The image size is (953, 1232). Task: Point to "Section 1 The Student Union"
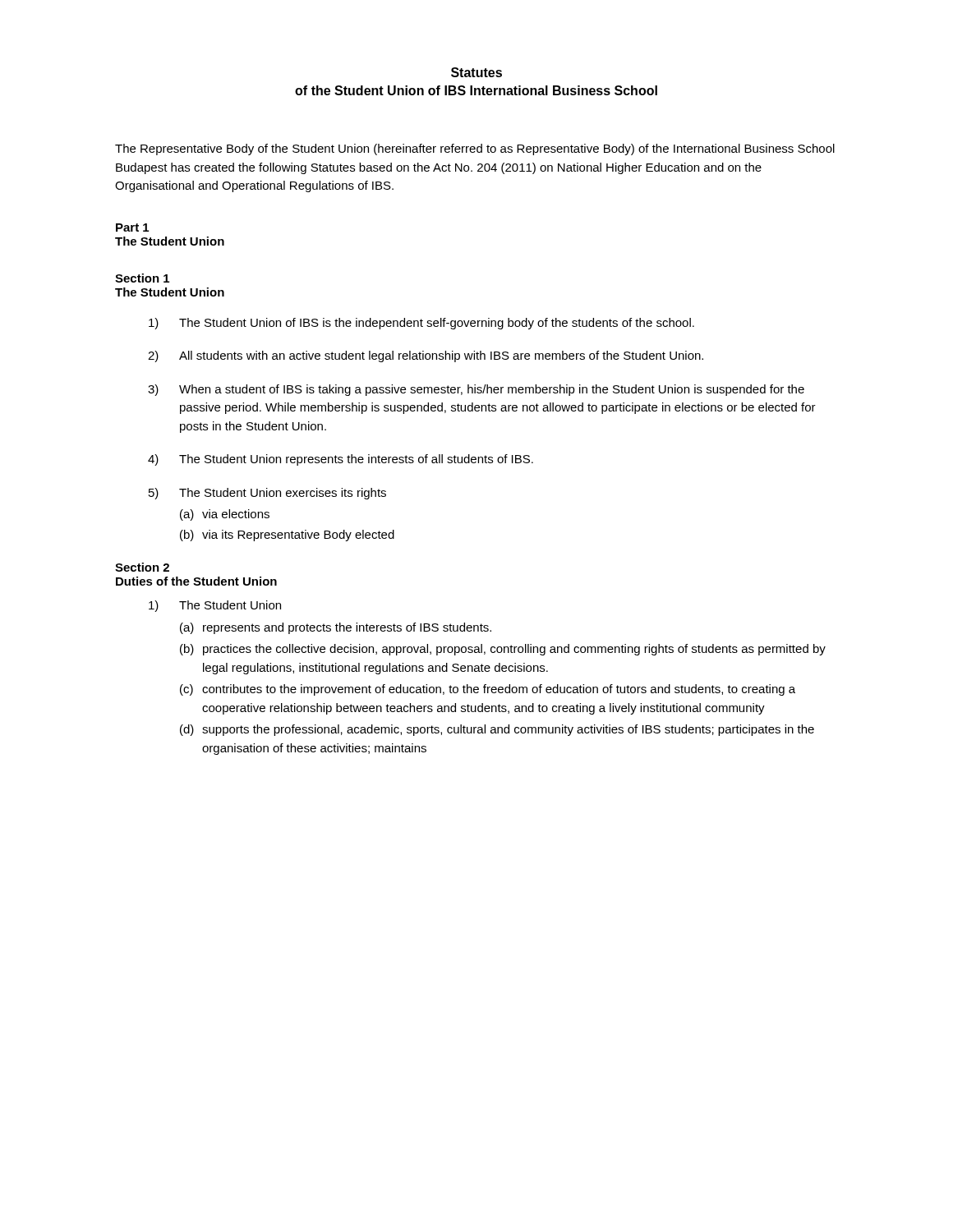(x=142, y=278)
